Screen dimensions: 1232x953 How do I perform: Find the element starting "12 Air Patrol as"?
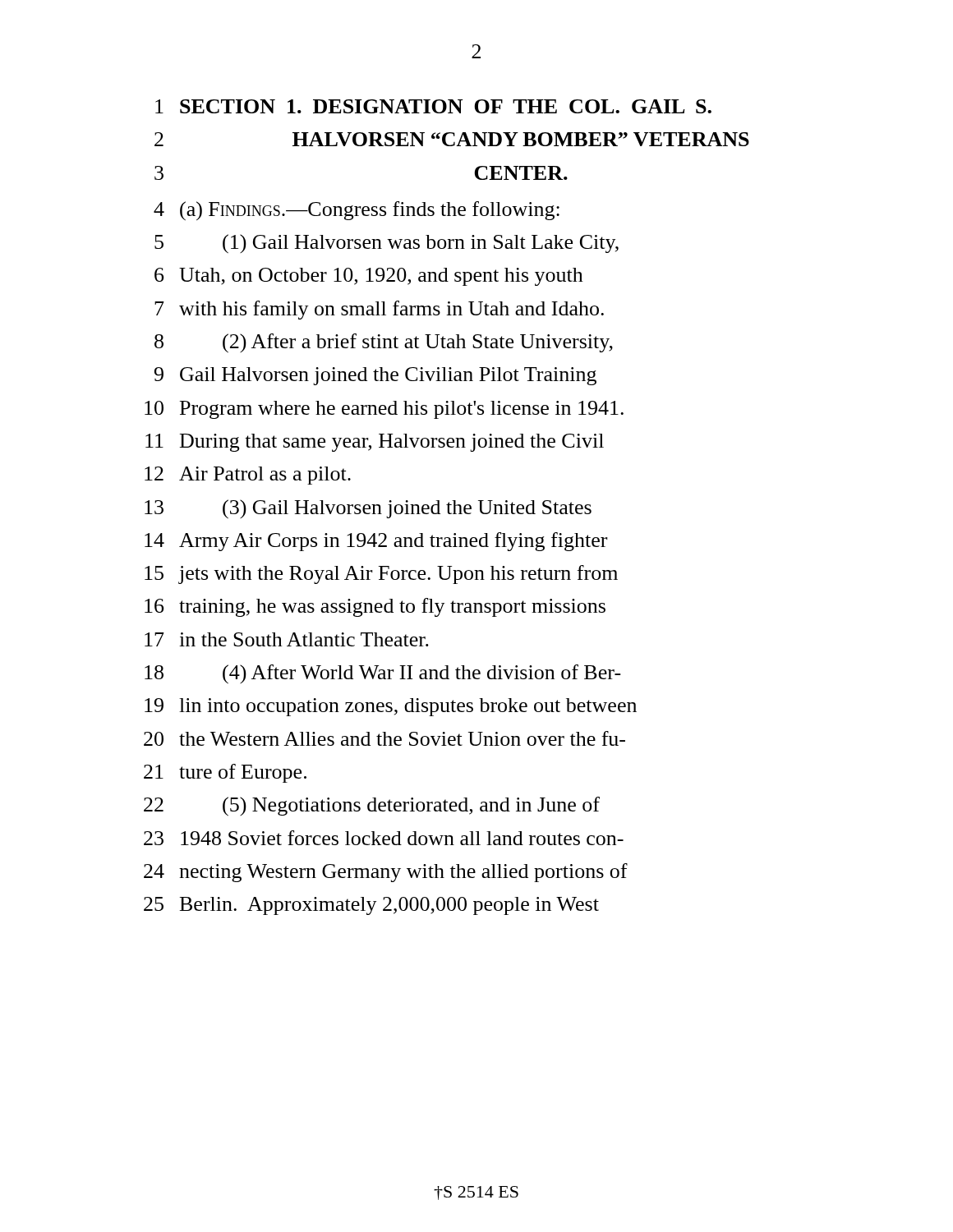(x=248, y=476)
